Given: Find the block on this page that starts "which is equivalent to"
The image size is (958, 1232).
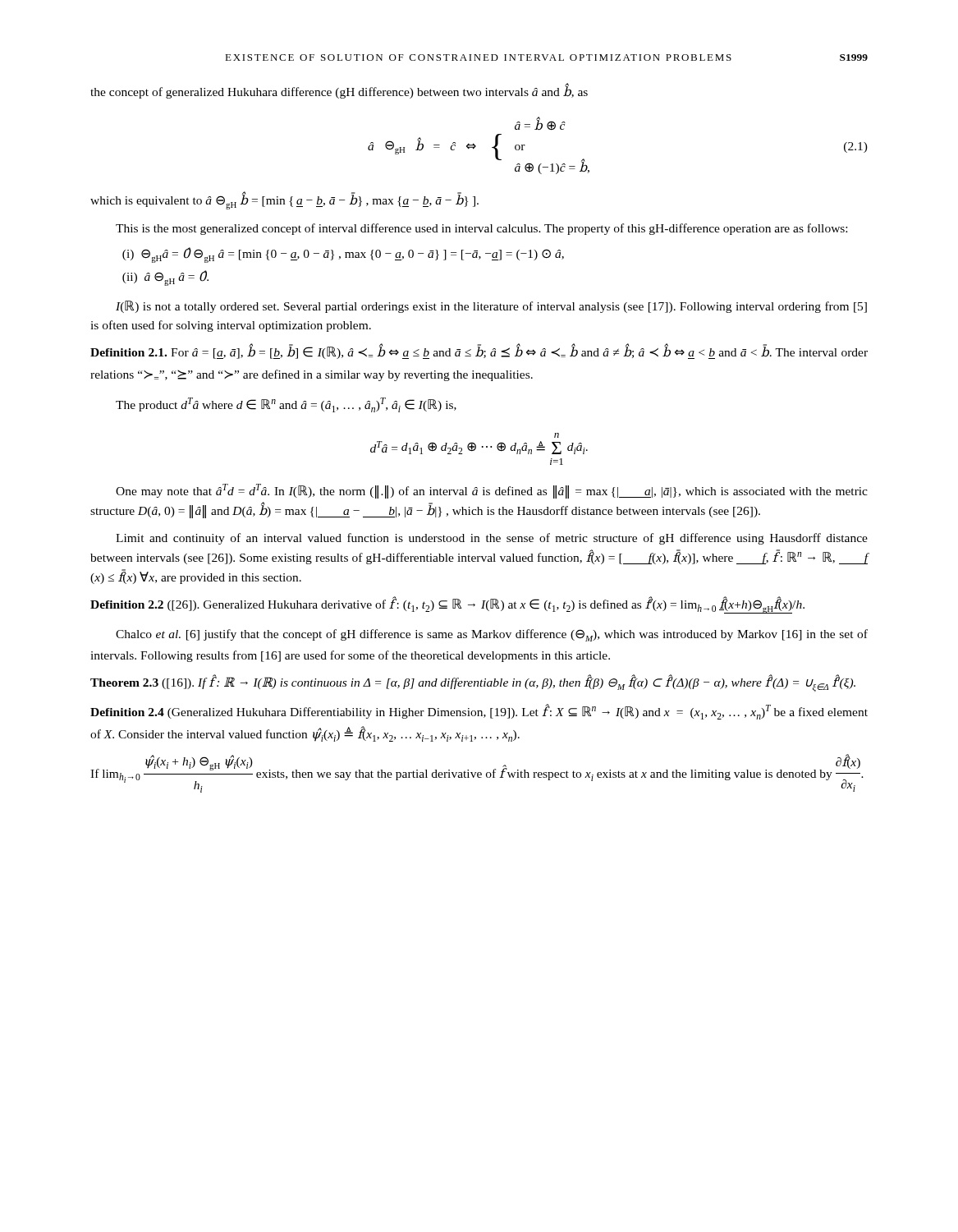Looking at the screenshot, I should pyautogui.click(x=285, y=201).
